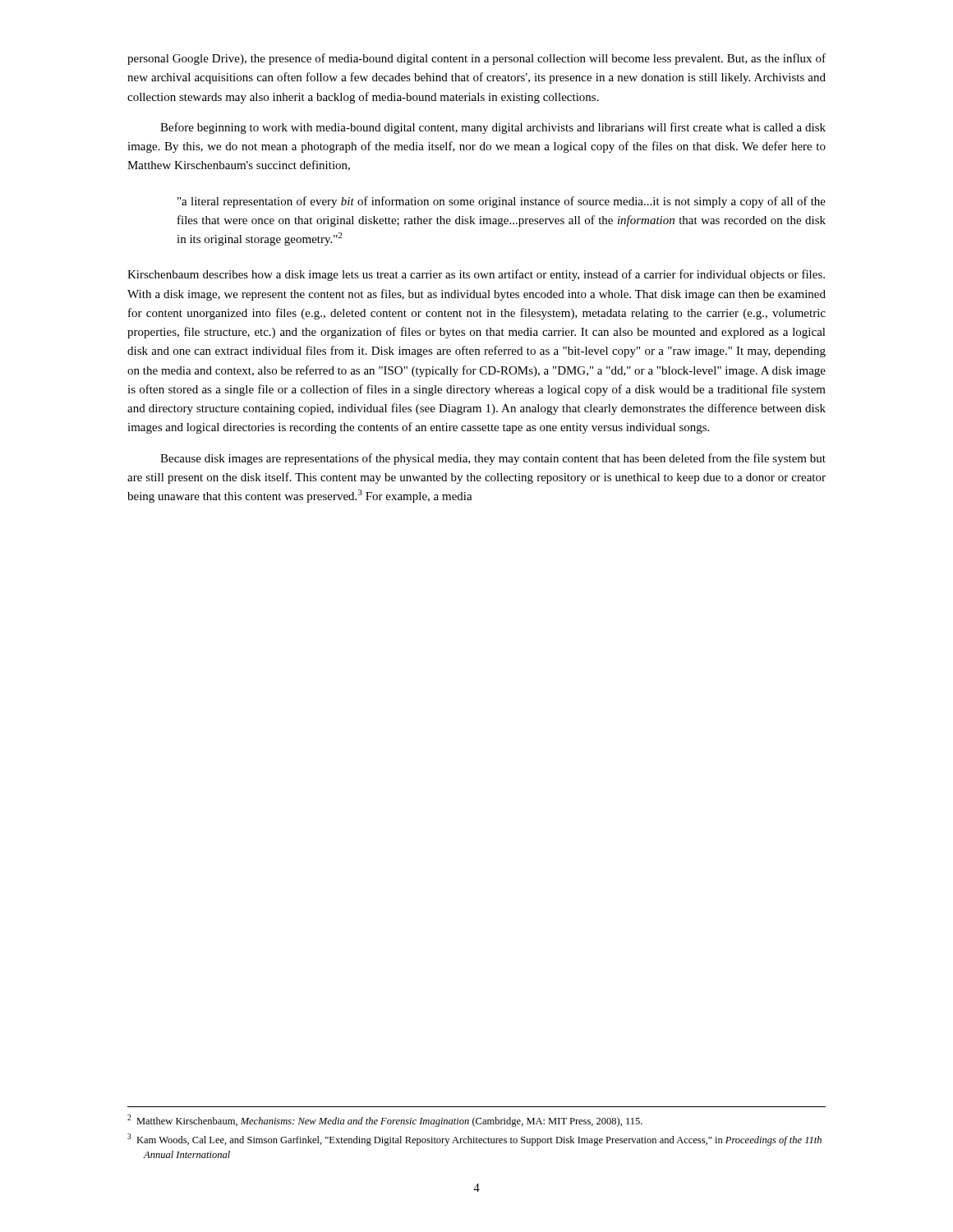Locate the text block containing "personal Google Drive), the"
Screen dimensions: 1232x953
pyautogui.click(x=476, y=77)
